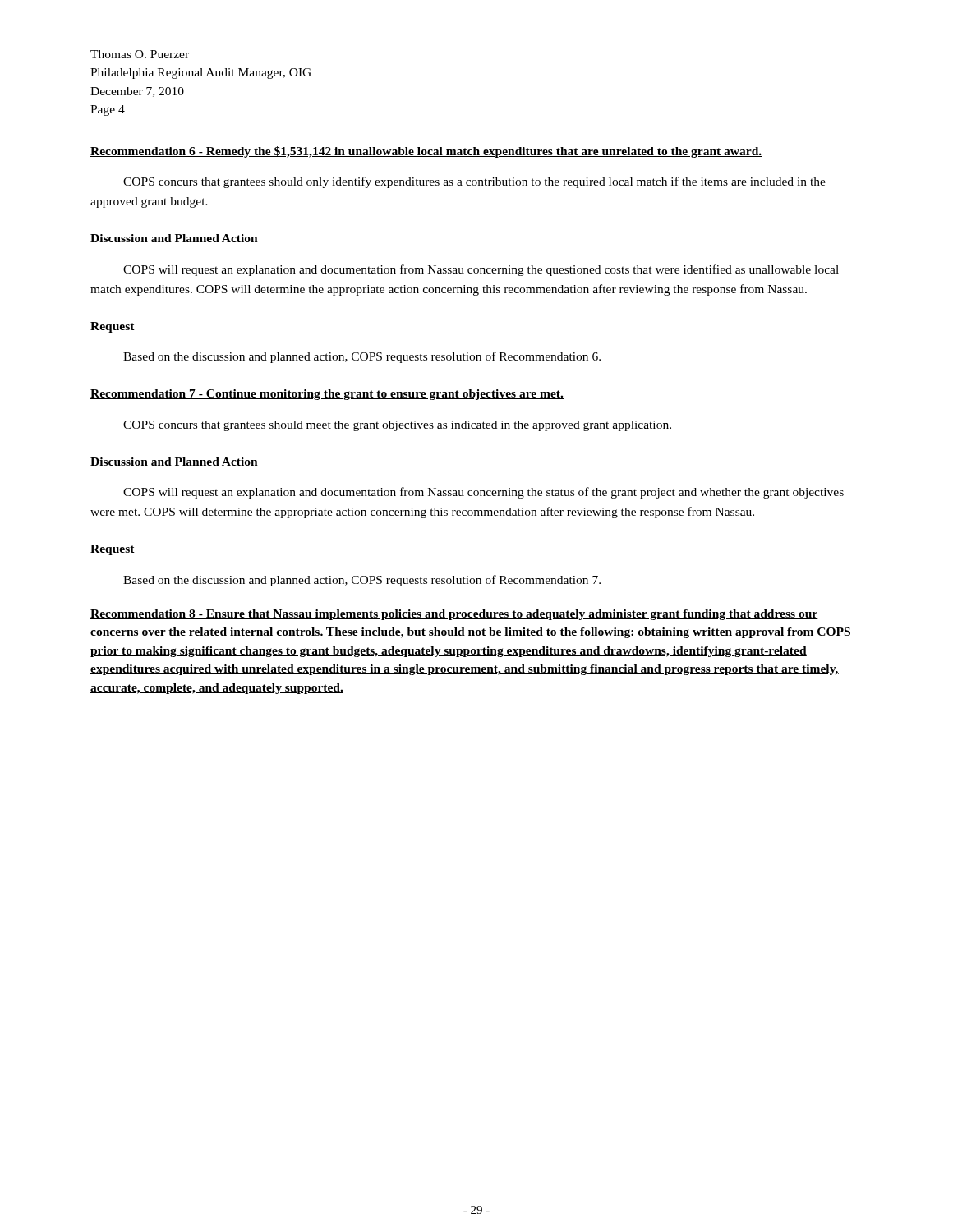Click on the passage starting "Recommendation 6 - Remedy the $1,531,142 in"
The height and width of the screenshot is (1232, 953).
click(x=426, y=151)
